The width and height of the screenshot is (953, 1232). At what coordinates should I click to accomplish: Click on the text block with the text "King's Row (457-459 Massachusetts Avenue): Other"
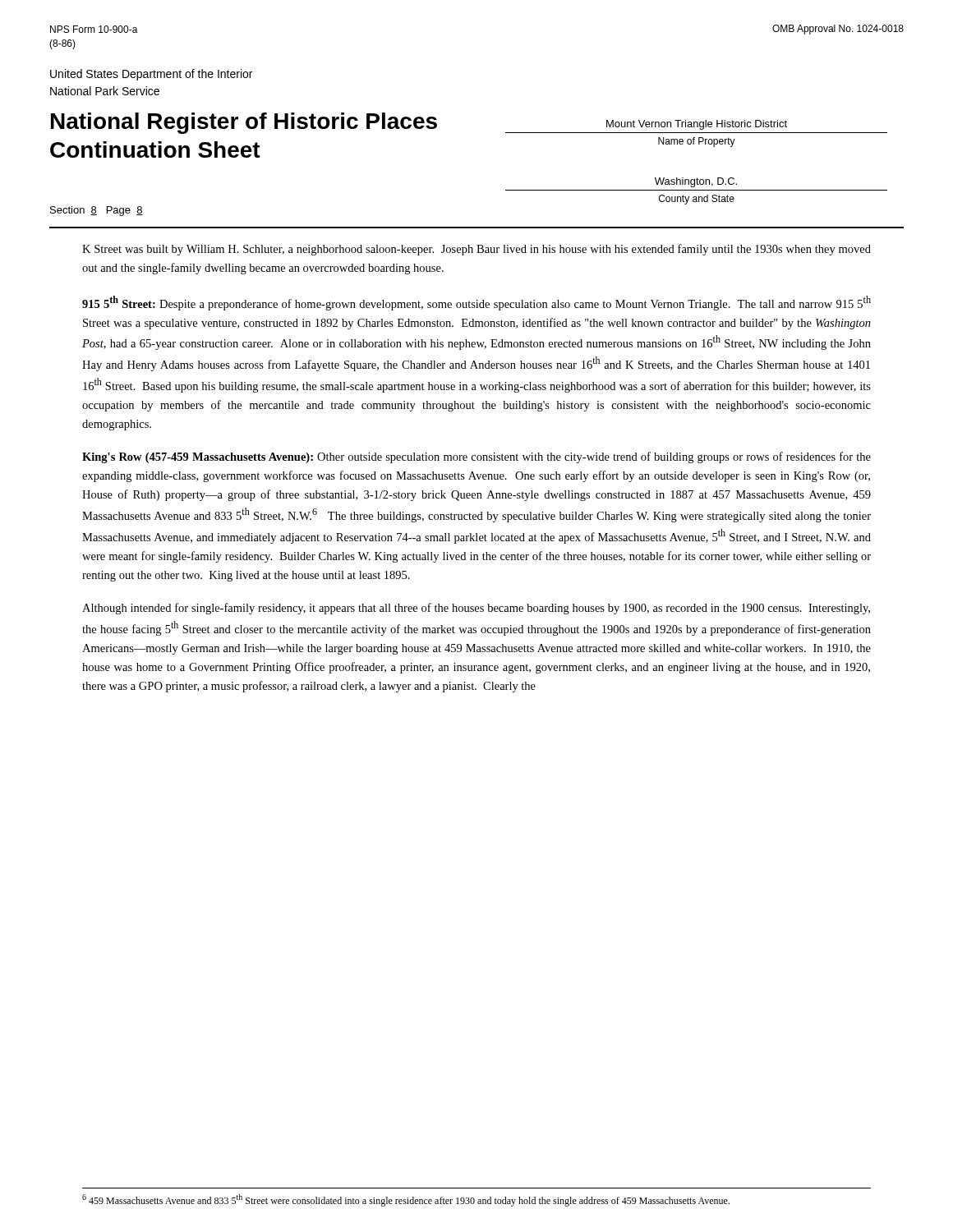click(476, 516)
